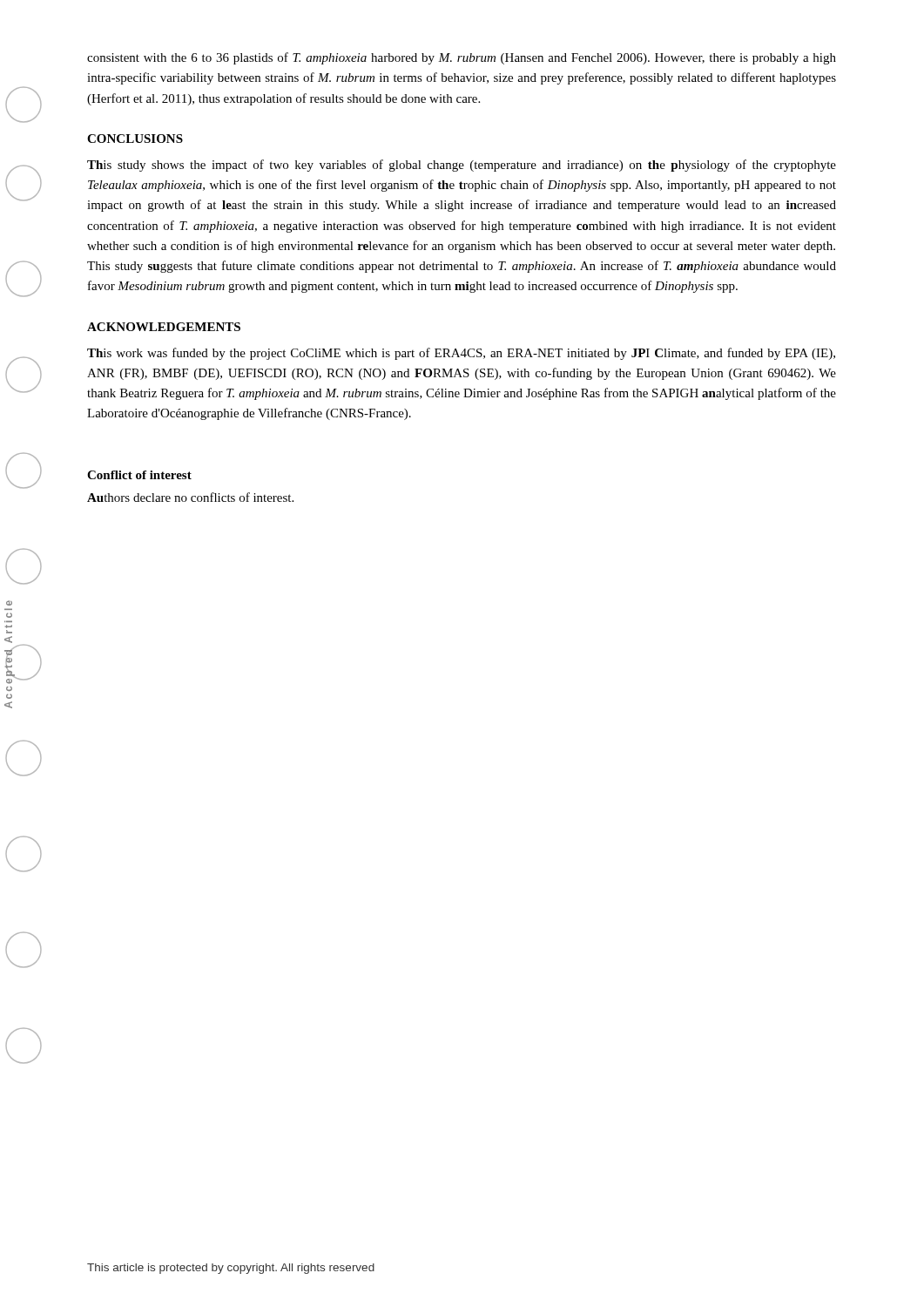Navigate to the block starting "consistent with the"

pos(462,78)
